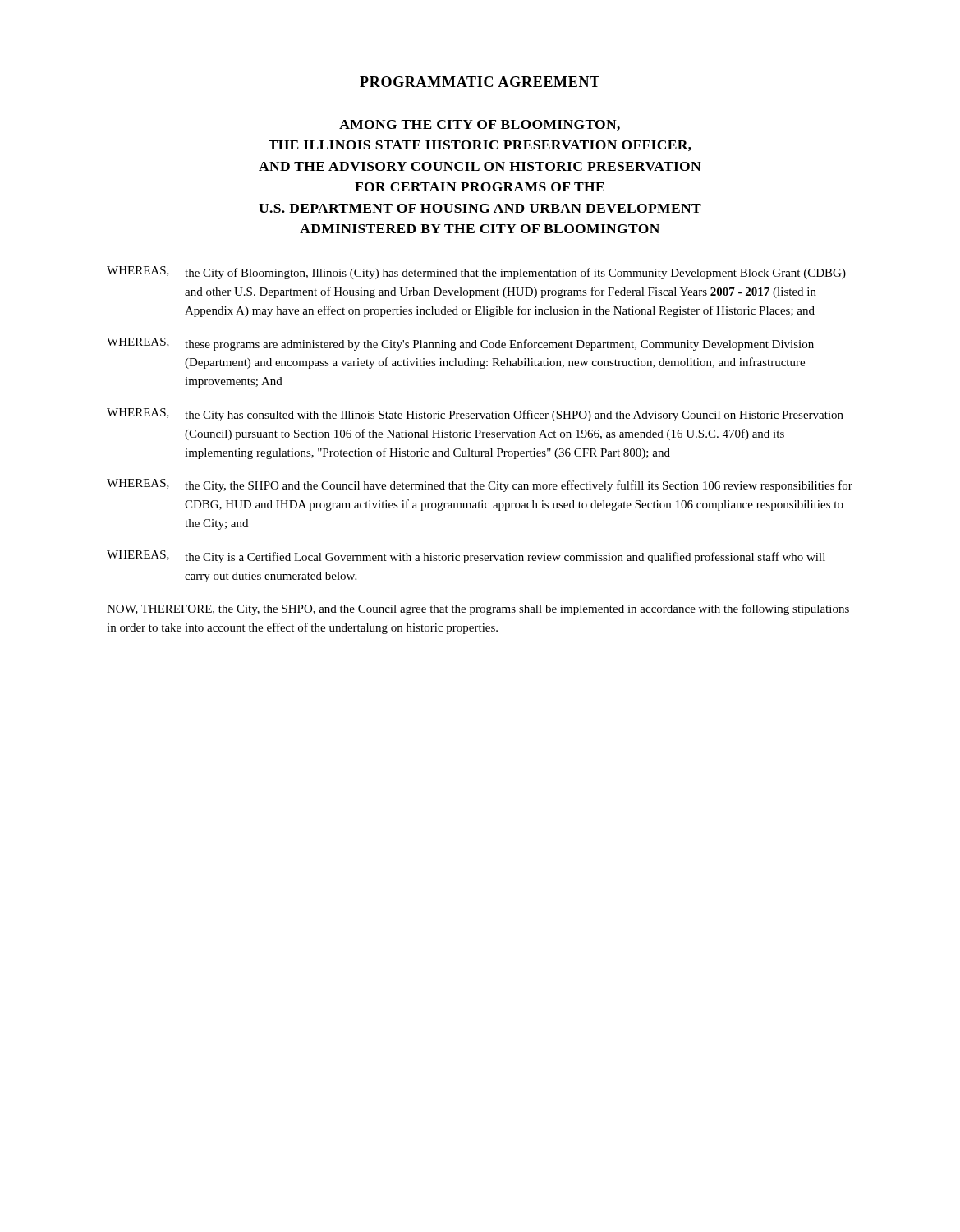Viewport: 960px width, 1232px height.
Task: Locate the block of text that opens with "WHEREAS, the City, the SHPO"
Action: click(x=480, y=505)
